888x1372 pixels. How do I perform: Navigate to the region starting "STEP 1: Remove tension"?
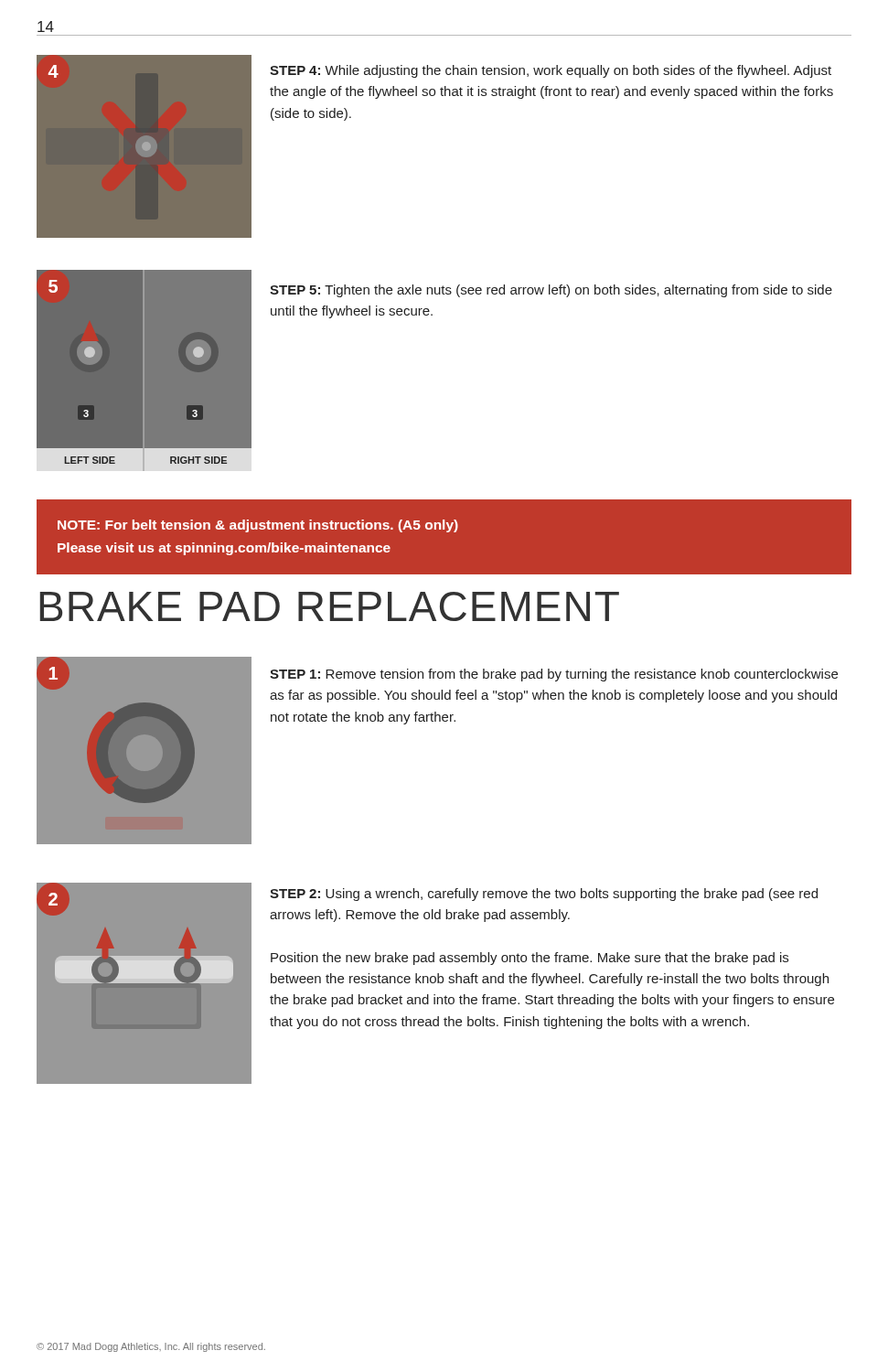[x=554, y=695]
